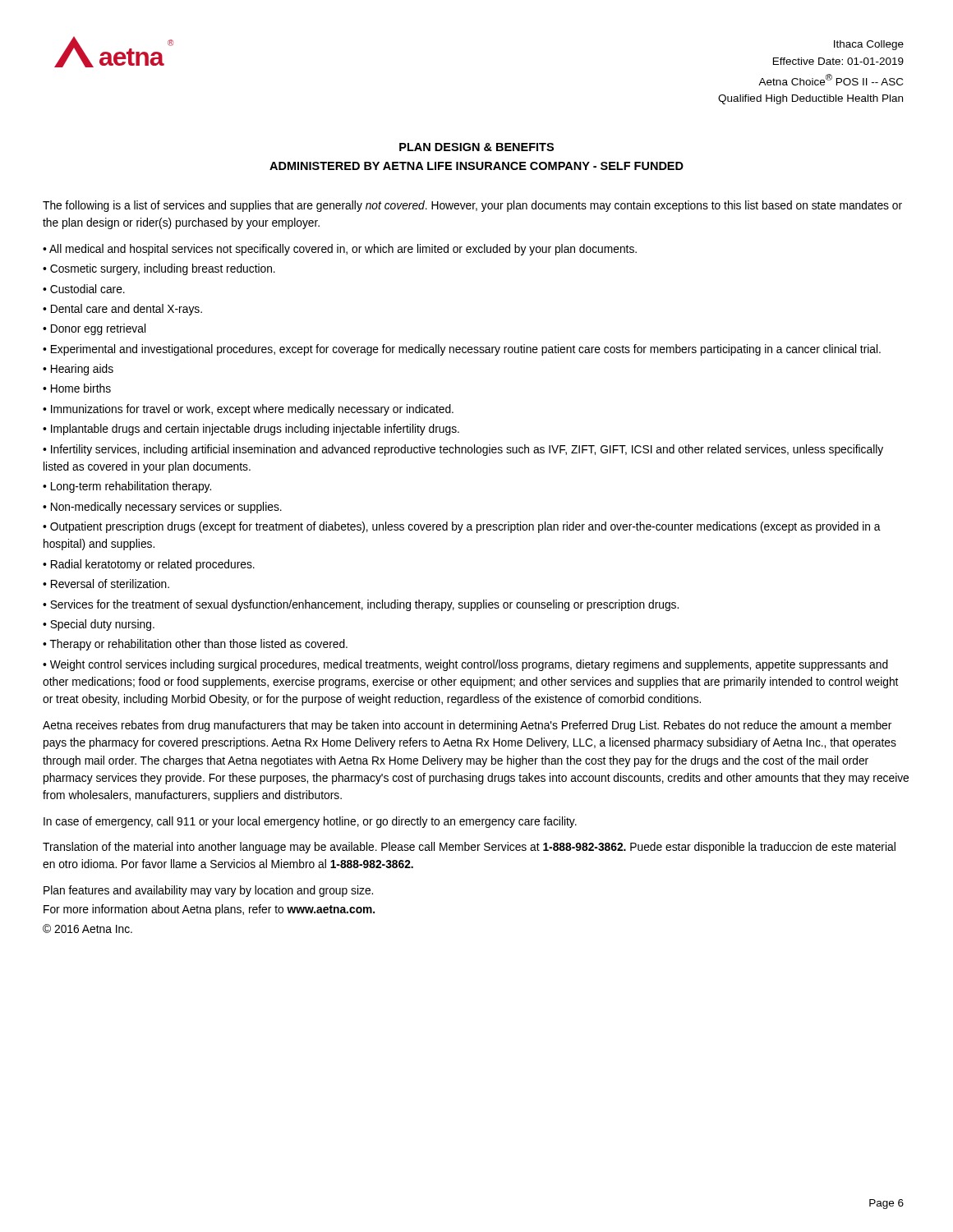Click on the logo

pos(108,55)
